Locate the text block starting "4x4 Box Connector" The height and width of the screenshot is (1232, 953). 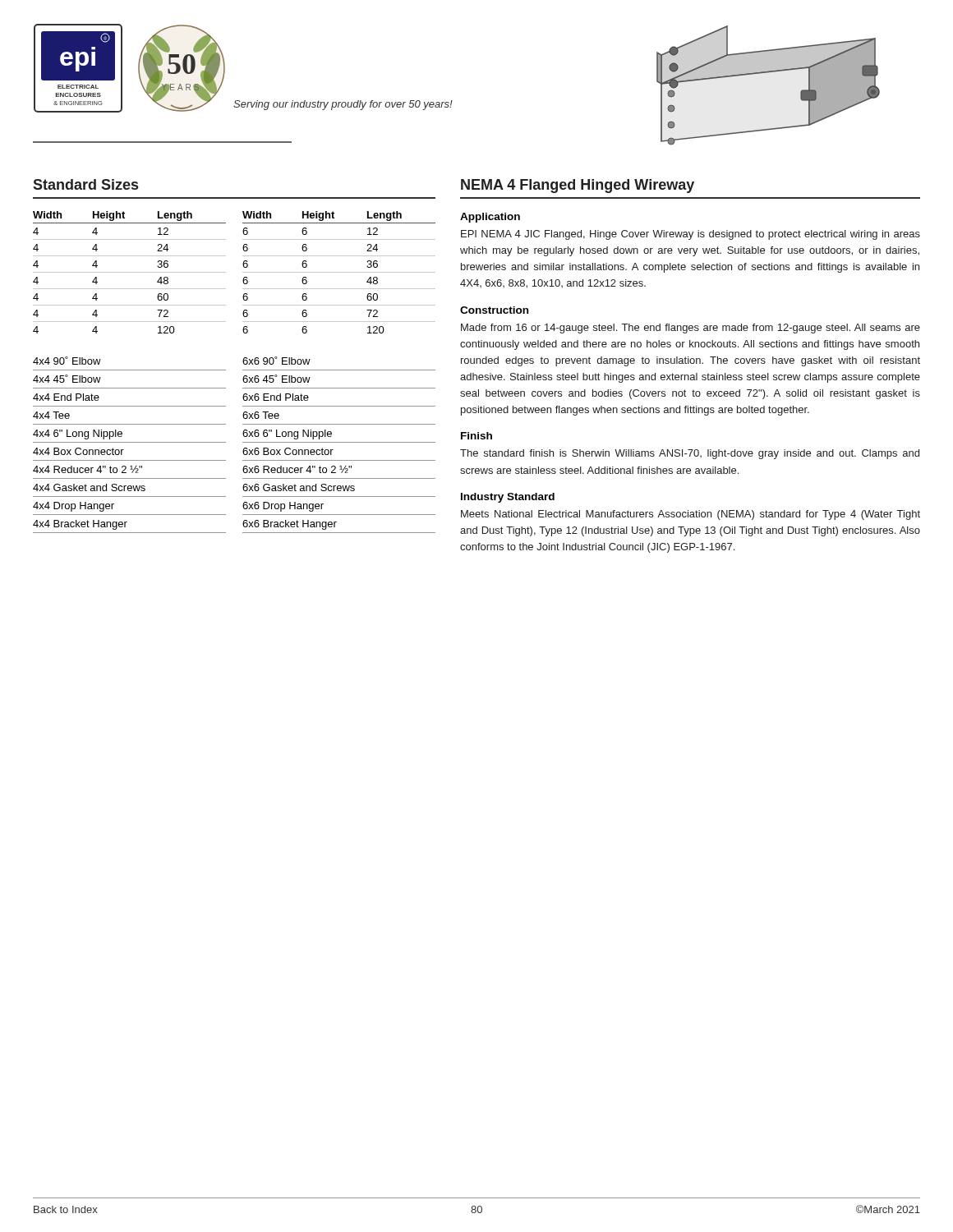[78, 451]
